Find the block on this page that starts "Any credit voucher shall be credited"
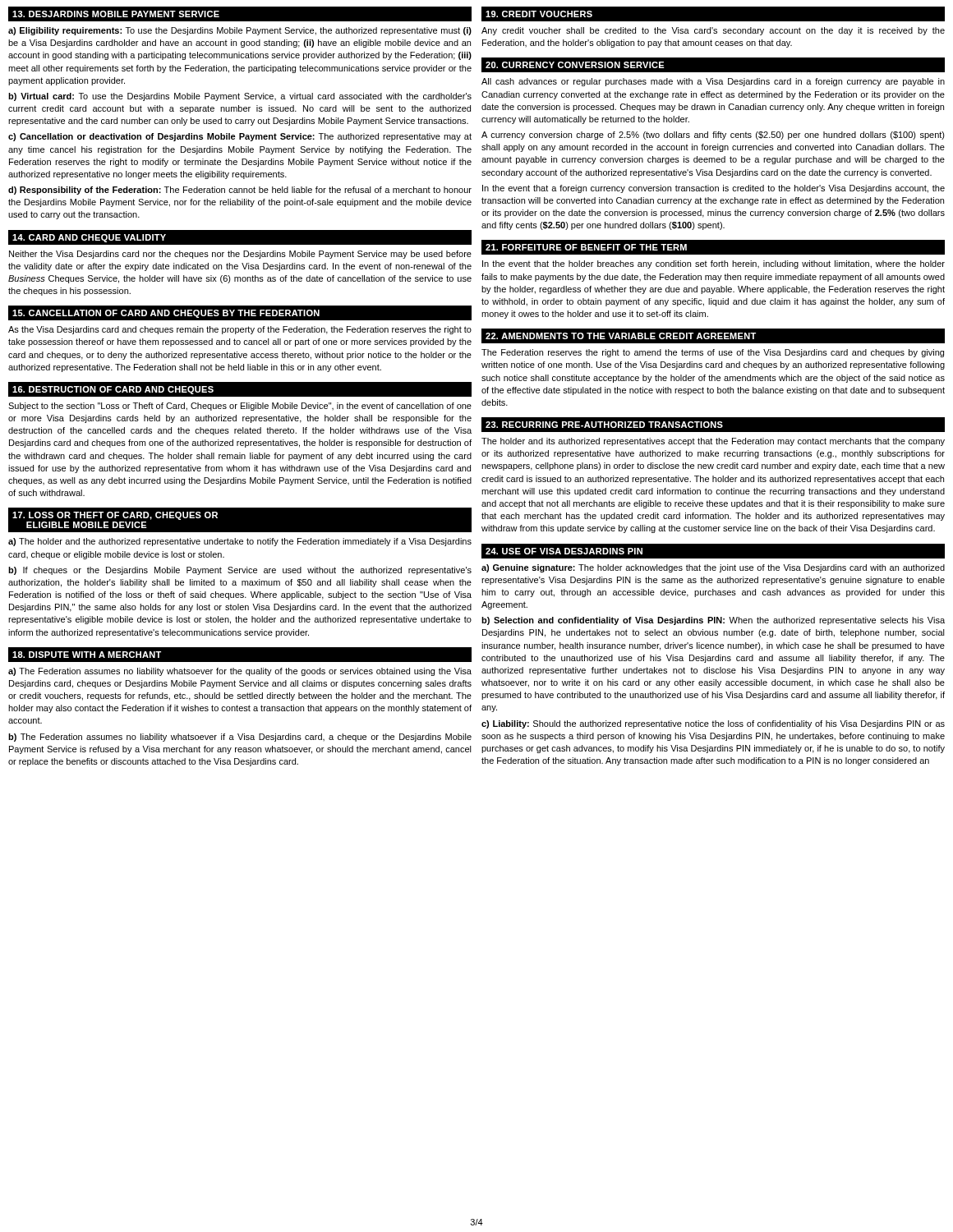The height and width of the screenshot is (1232, 953). coord(713,37)
